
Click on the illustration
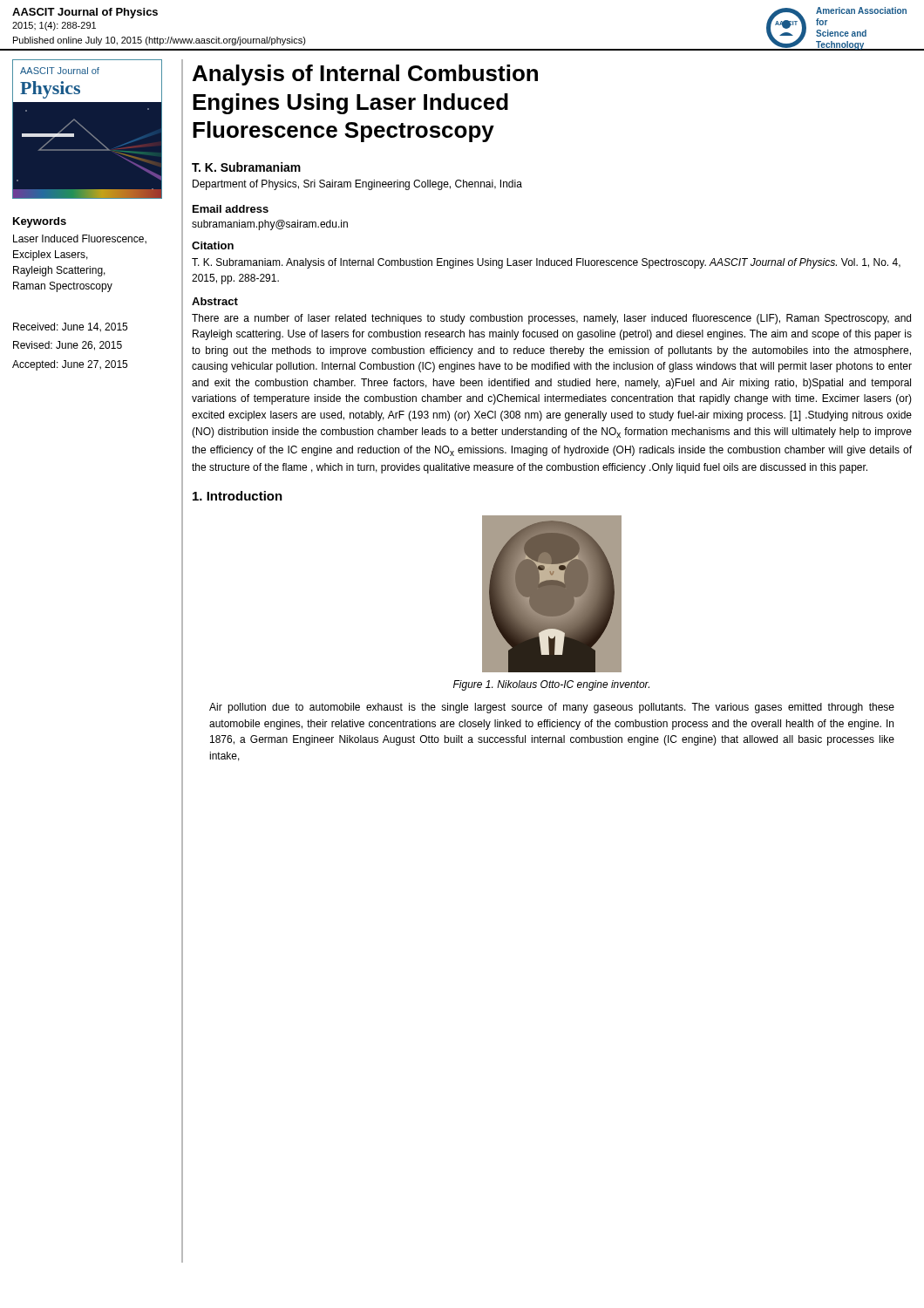pos(87,129)
